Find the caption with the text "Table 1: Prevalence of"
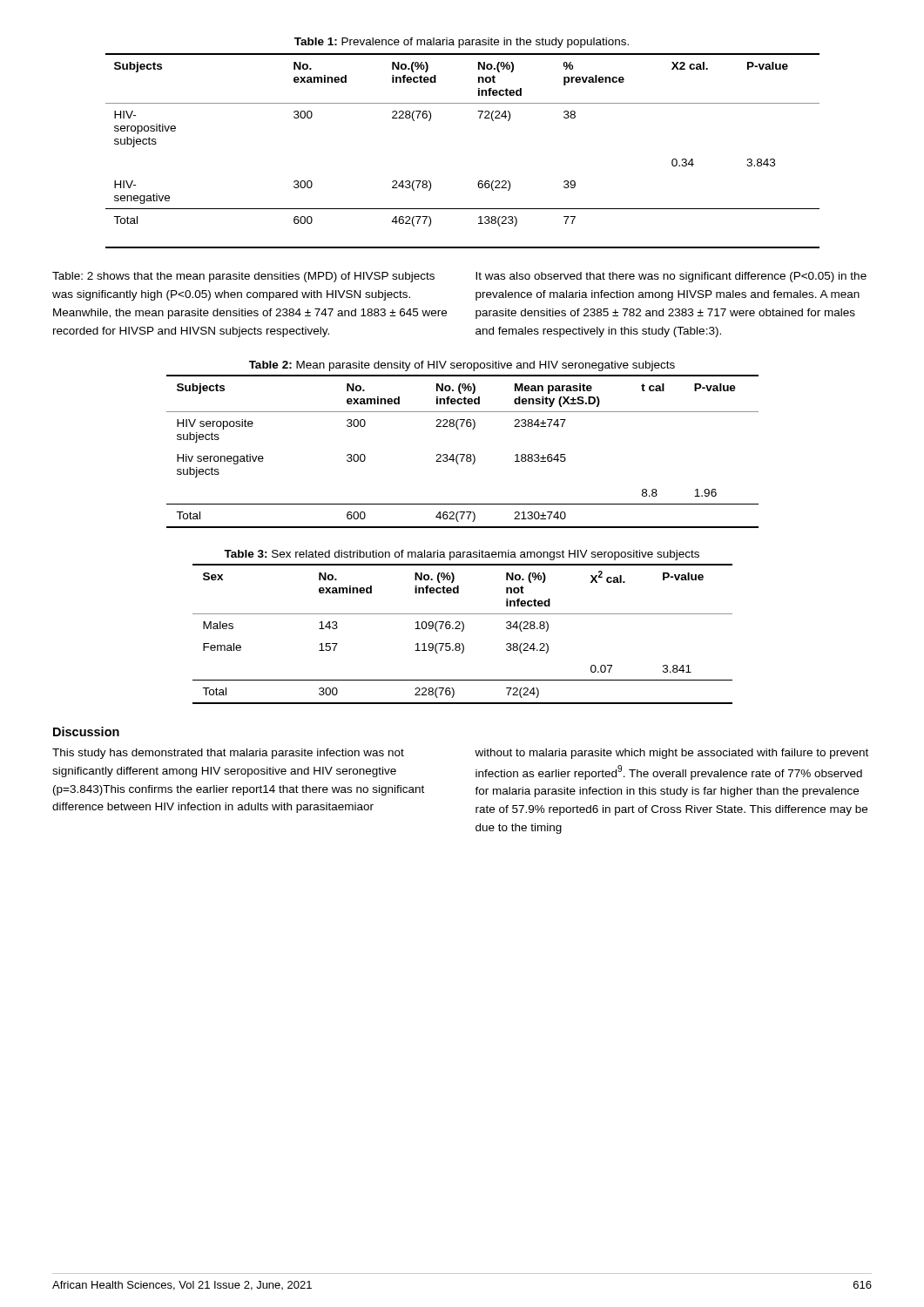Screen dimensions: 1307x924 462,41
